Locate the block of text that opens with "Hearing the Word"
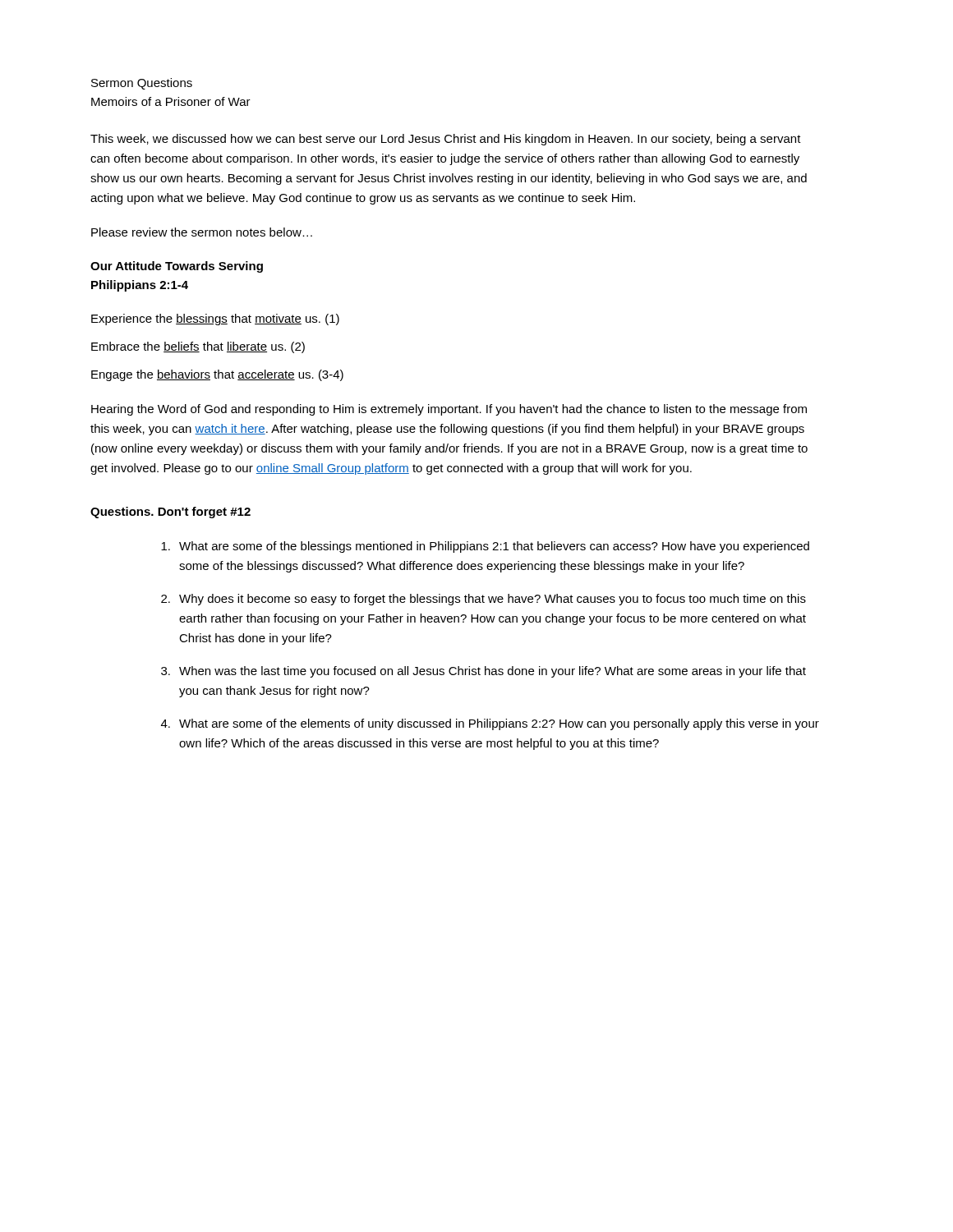The image size is (953, 1232). point(449,438)
